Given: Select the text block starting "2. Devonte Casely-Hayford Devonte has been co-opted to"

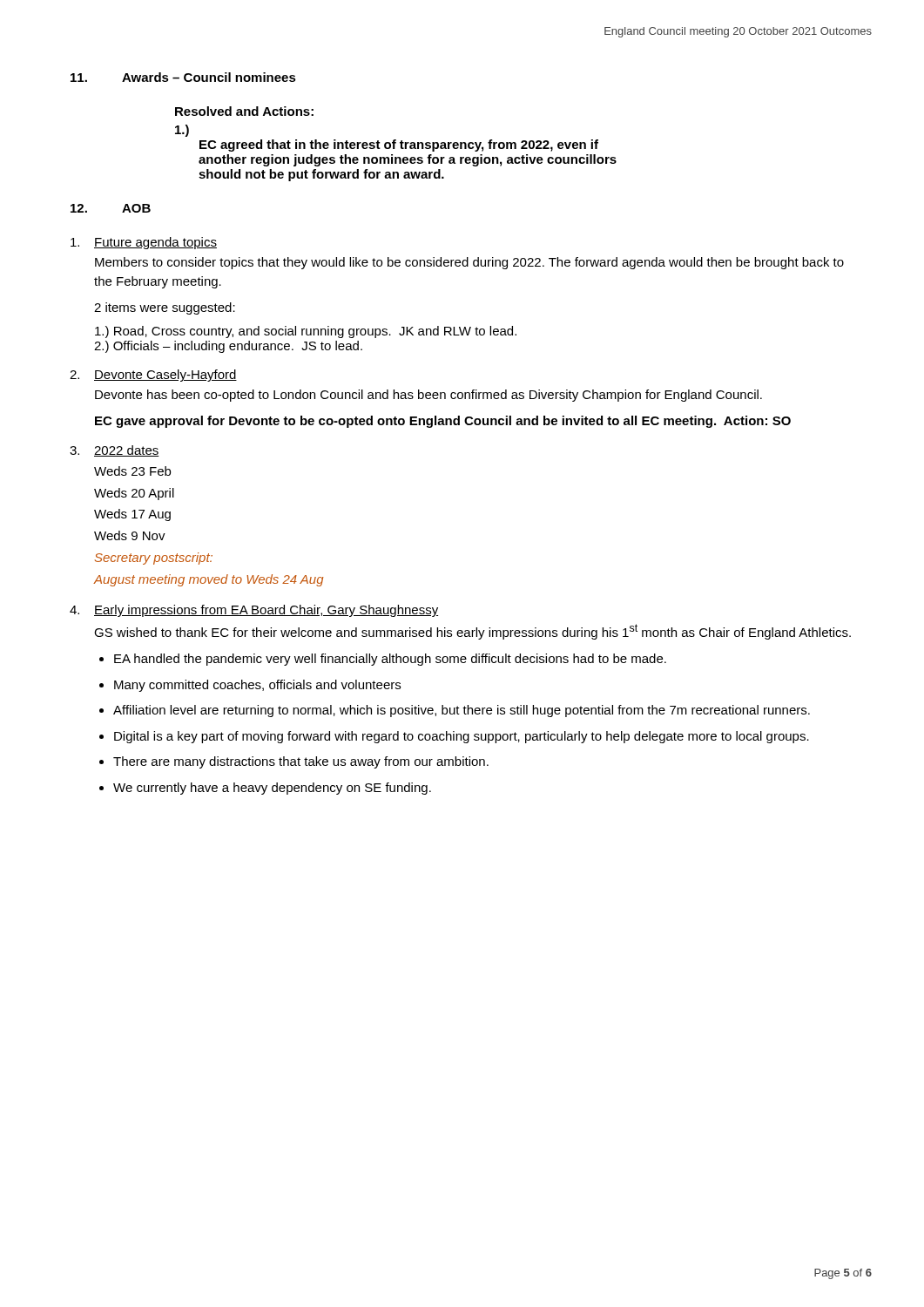Looking at the screenshot, I should 462,399.
